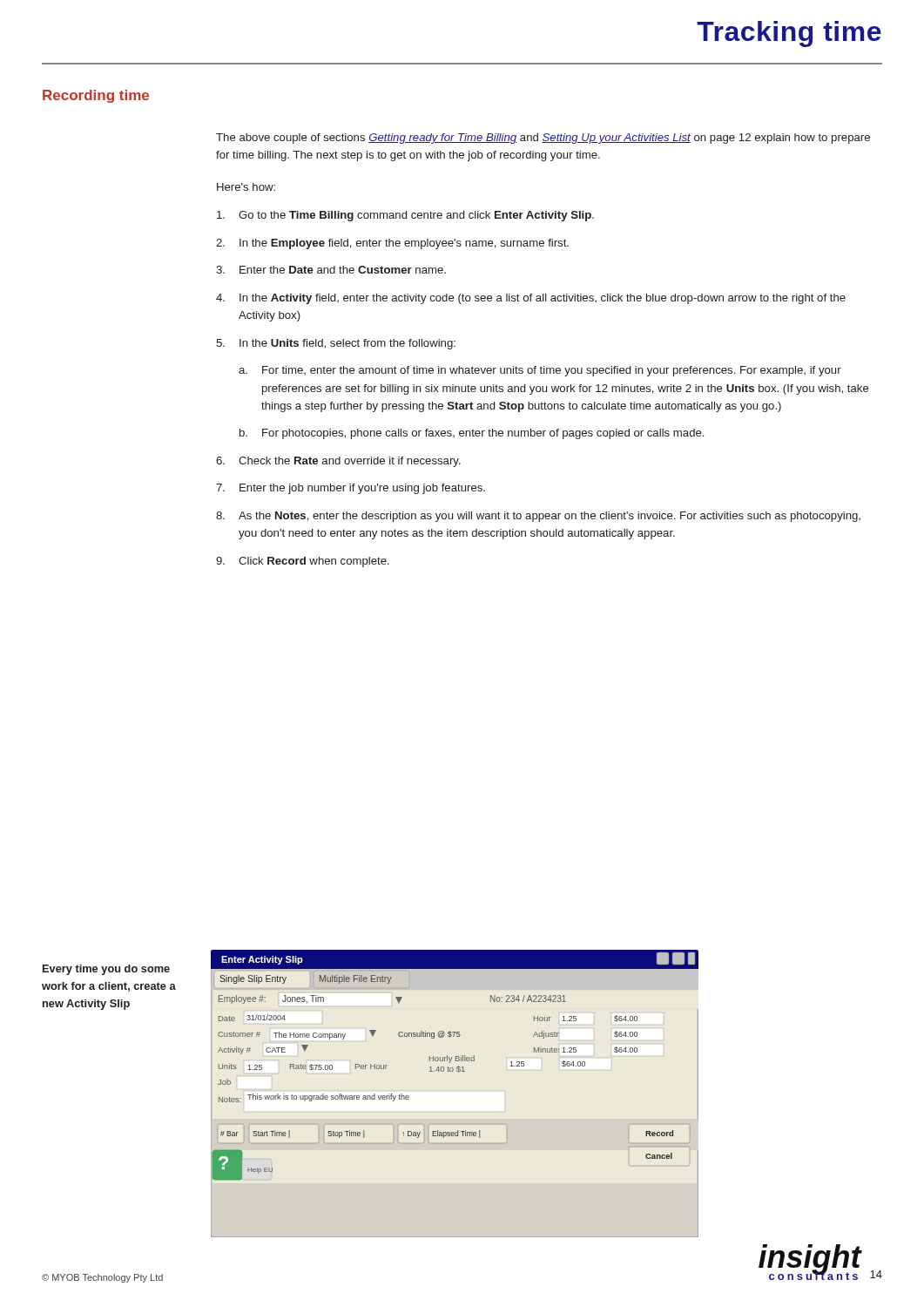Select the list item that says "9. Click Record when"
This screenshot has width=924, height=1307.
click(x=303, y=561)
